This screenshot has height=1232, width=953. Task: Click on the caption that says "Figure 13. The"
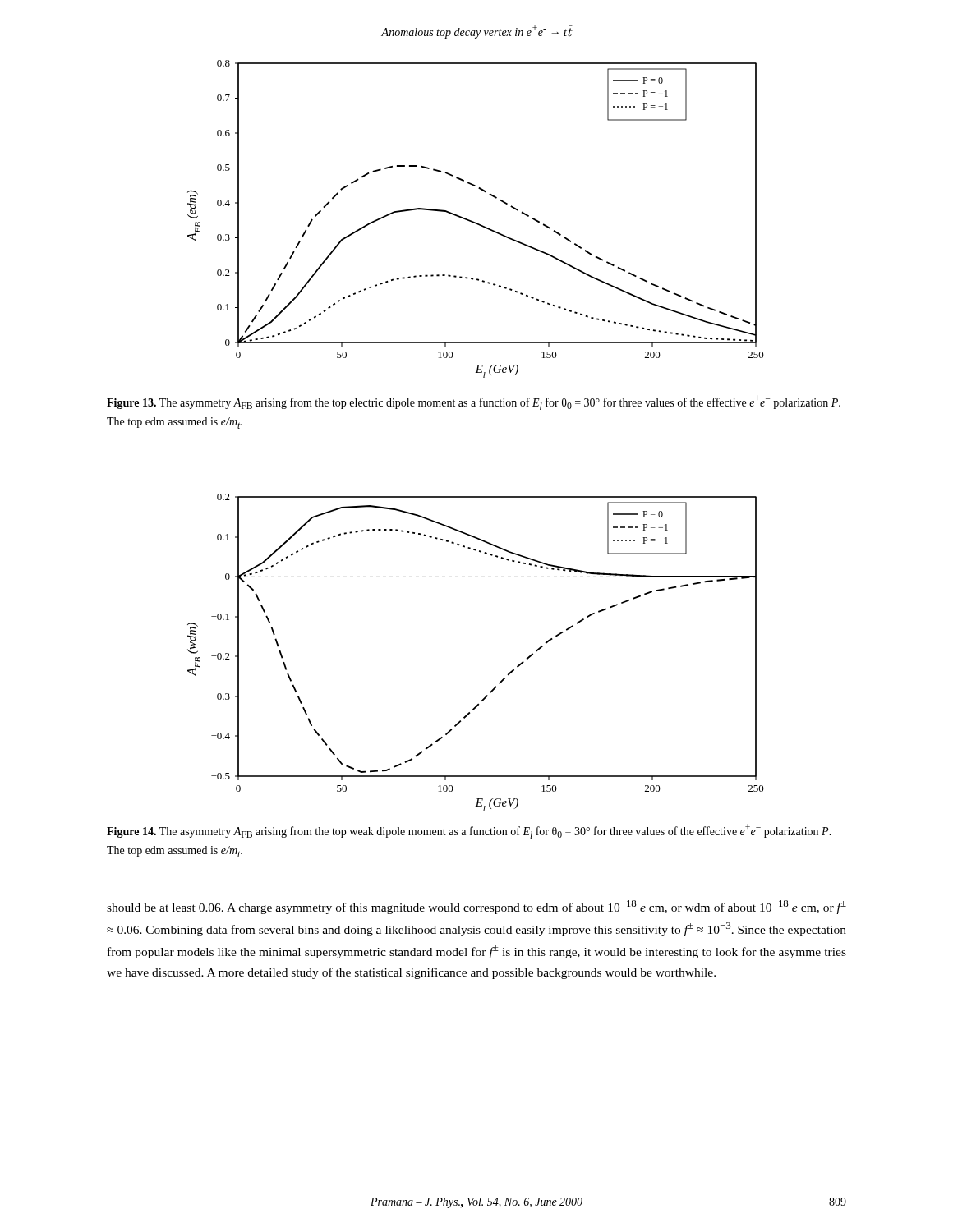pos(474,412)
